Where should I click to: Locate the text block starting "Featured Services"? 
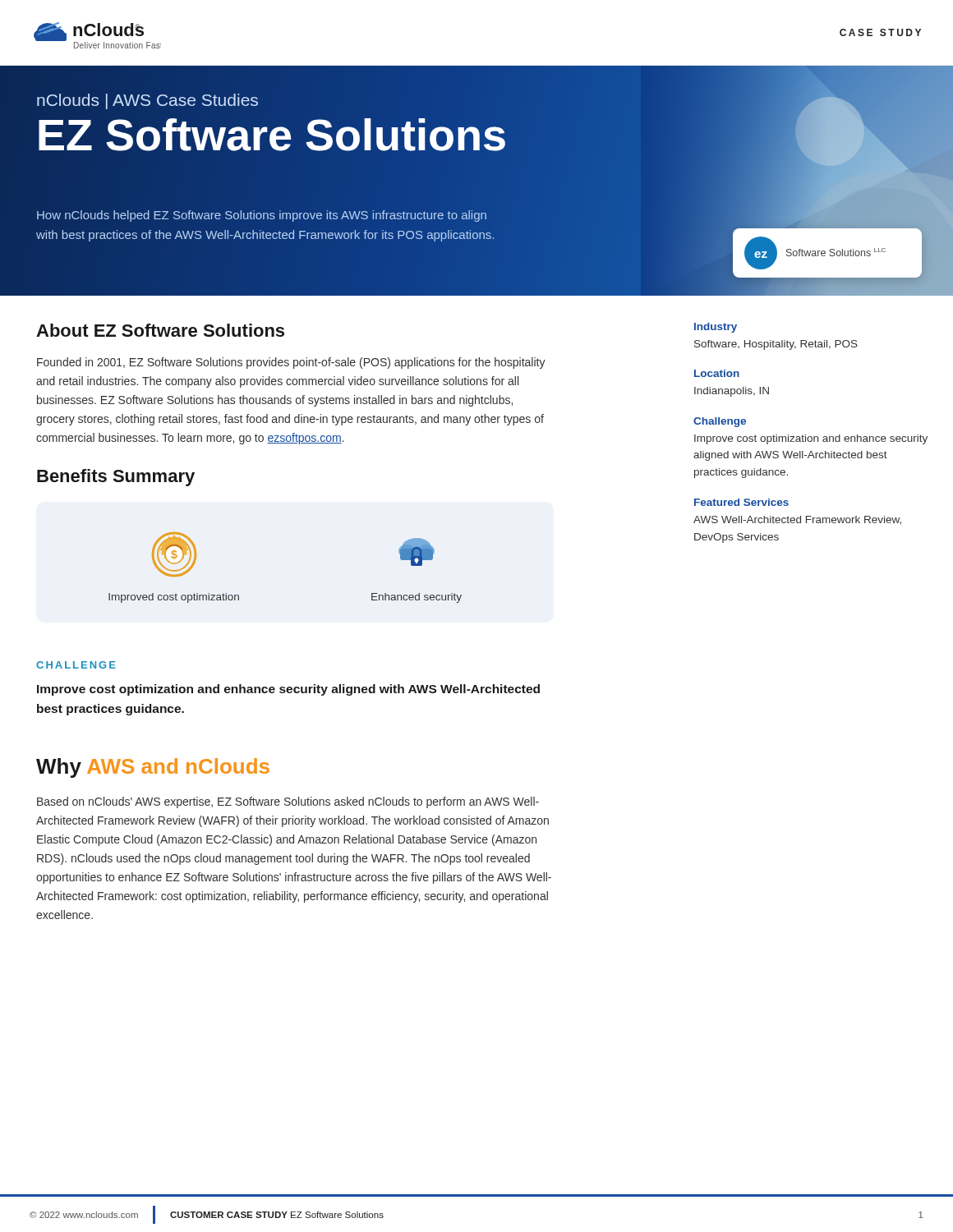click(741, 502)
